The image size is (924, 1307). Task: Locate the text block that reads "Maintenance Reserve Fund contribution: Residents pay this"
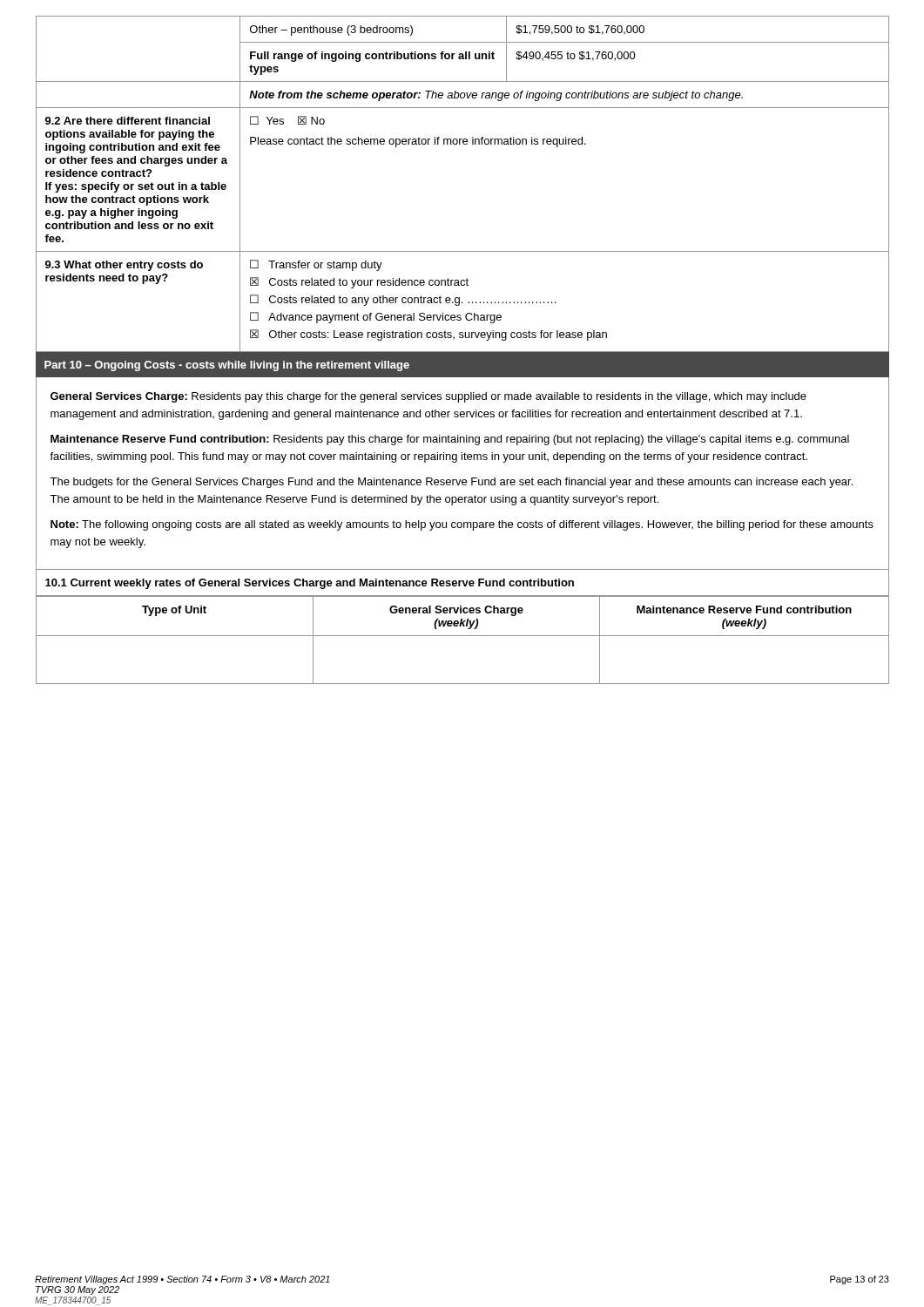[x=450, y=447]
